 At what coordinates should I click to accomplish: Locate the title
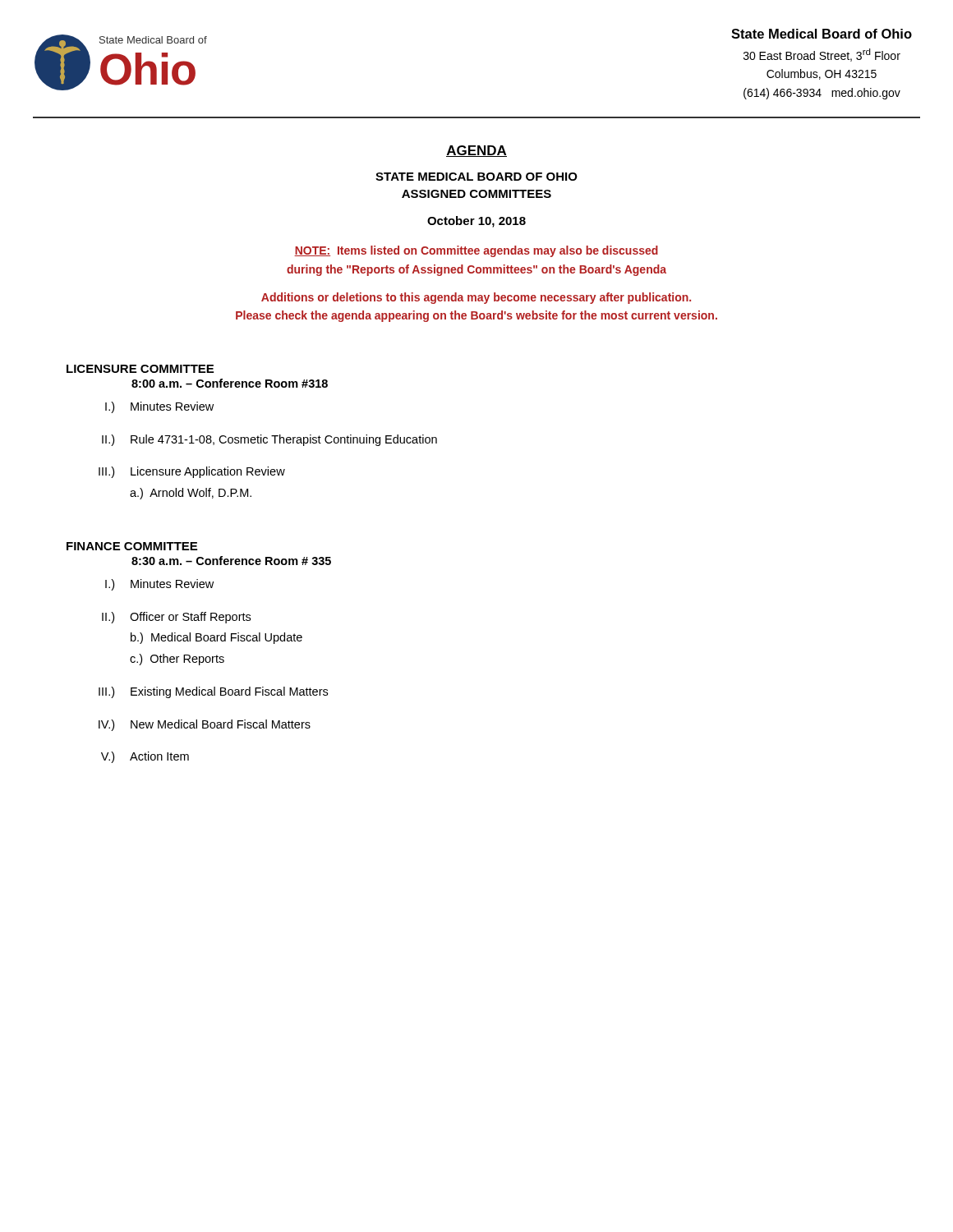(x=476, y=151)
